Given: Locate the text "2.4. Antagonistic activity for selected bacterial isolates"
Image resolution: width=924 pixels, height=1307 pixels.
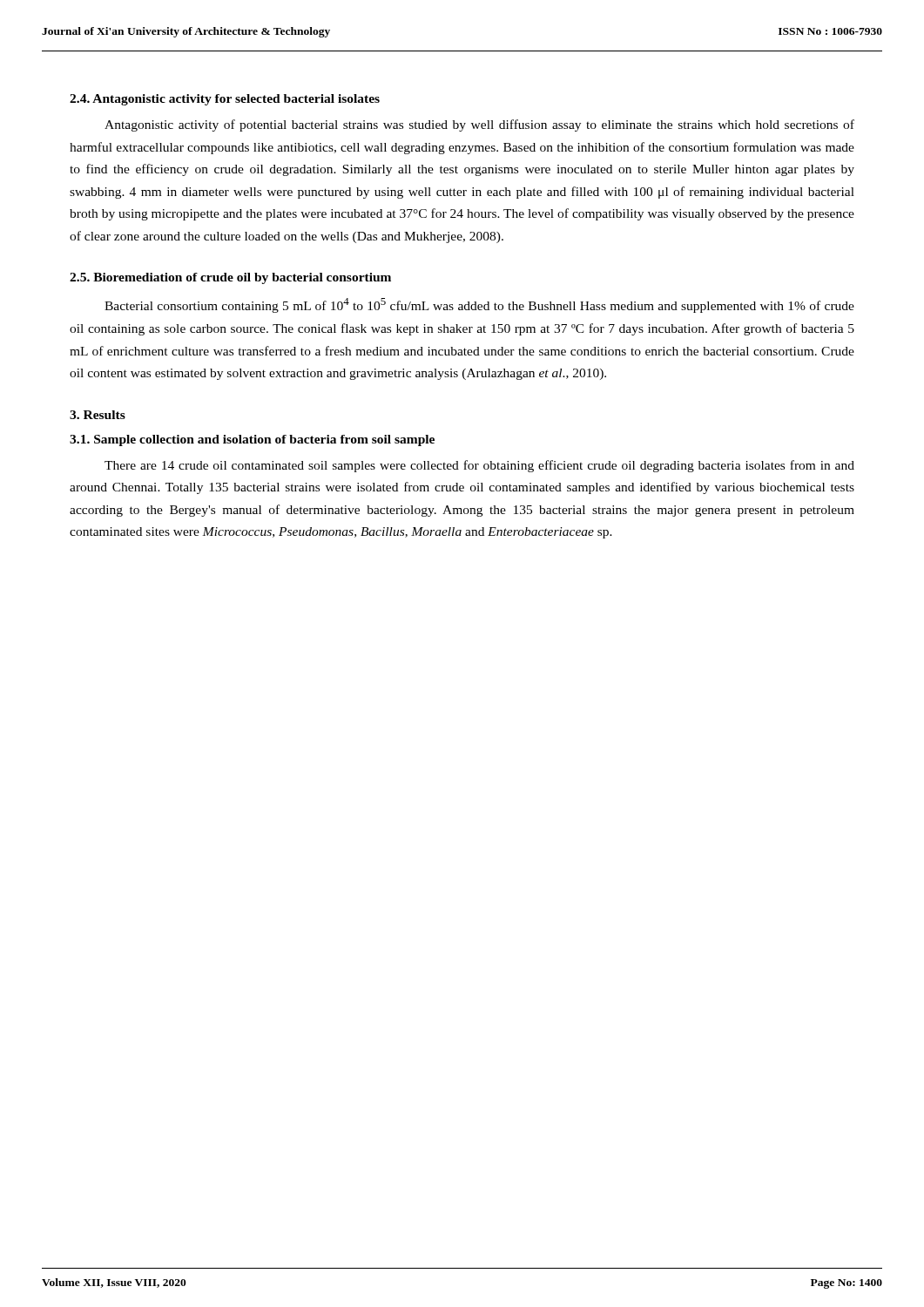Looking at the screenshot, I should point(225,98).
